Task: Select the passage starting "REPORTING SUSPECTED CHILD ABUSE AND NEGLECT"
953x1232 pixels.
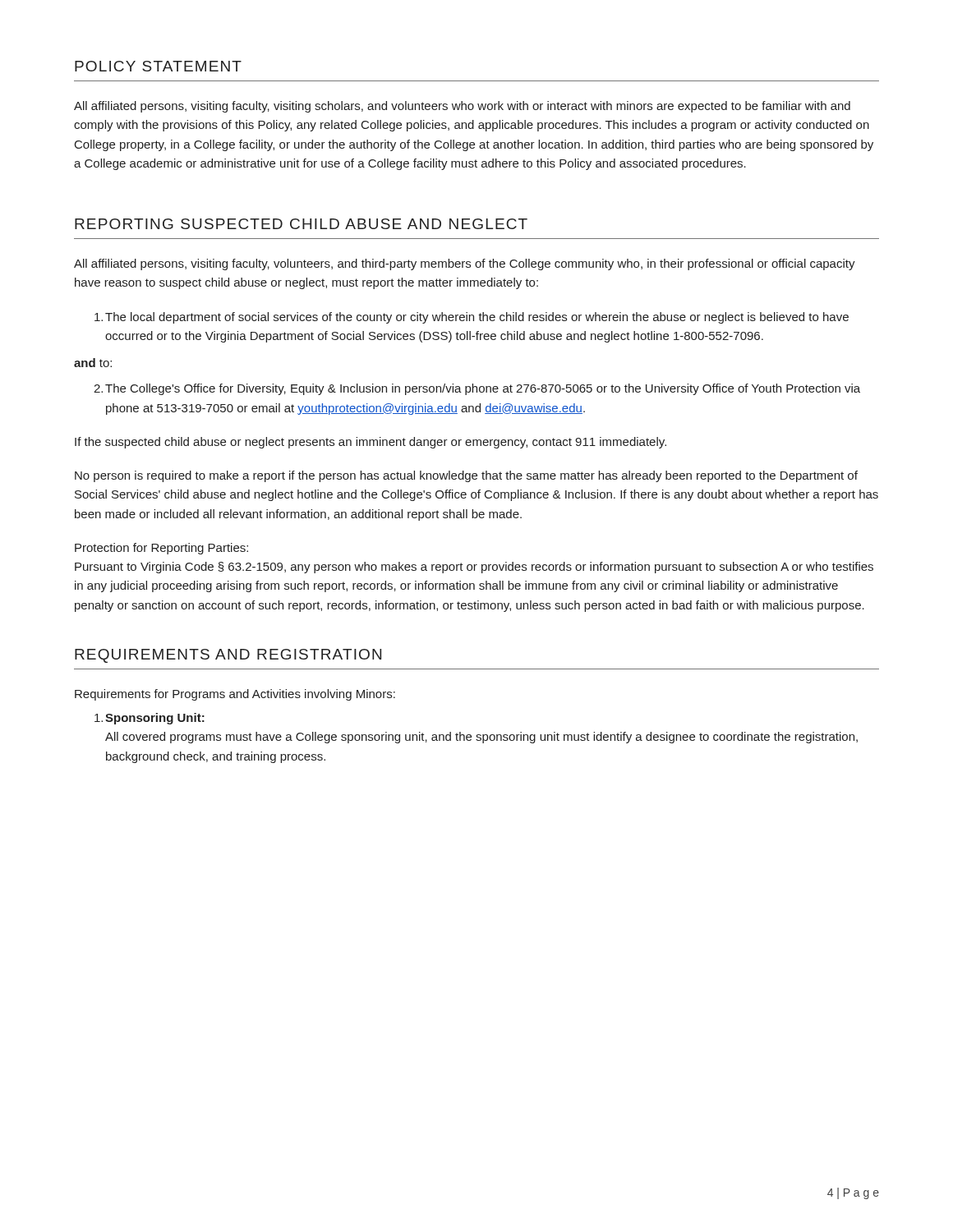Action: [x=476, y=227]
